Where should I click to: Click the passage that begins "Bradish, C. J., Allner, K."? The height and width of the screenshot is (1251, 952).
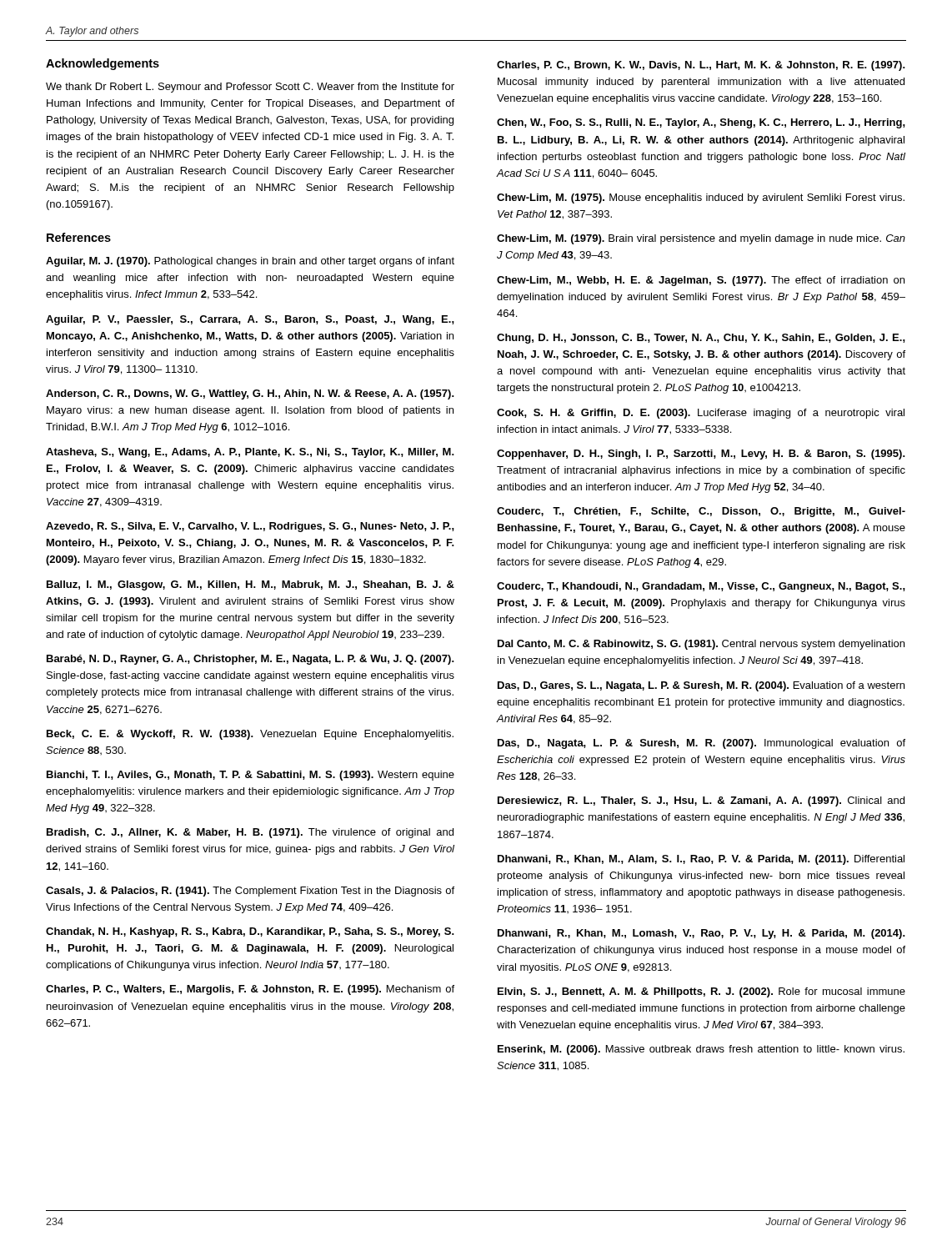[x=250, y=849]
